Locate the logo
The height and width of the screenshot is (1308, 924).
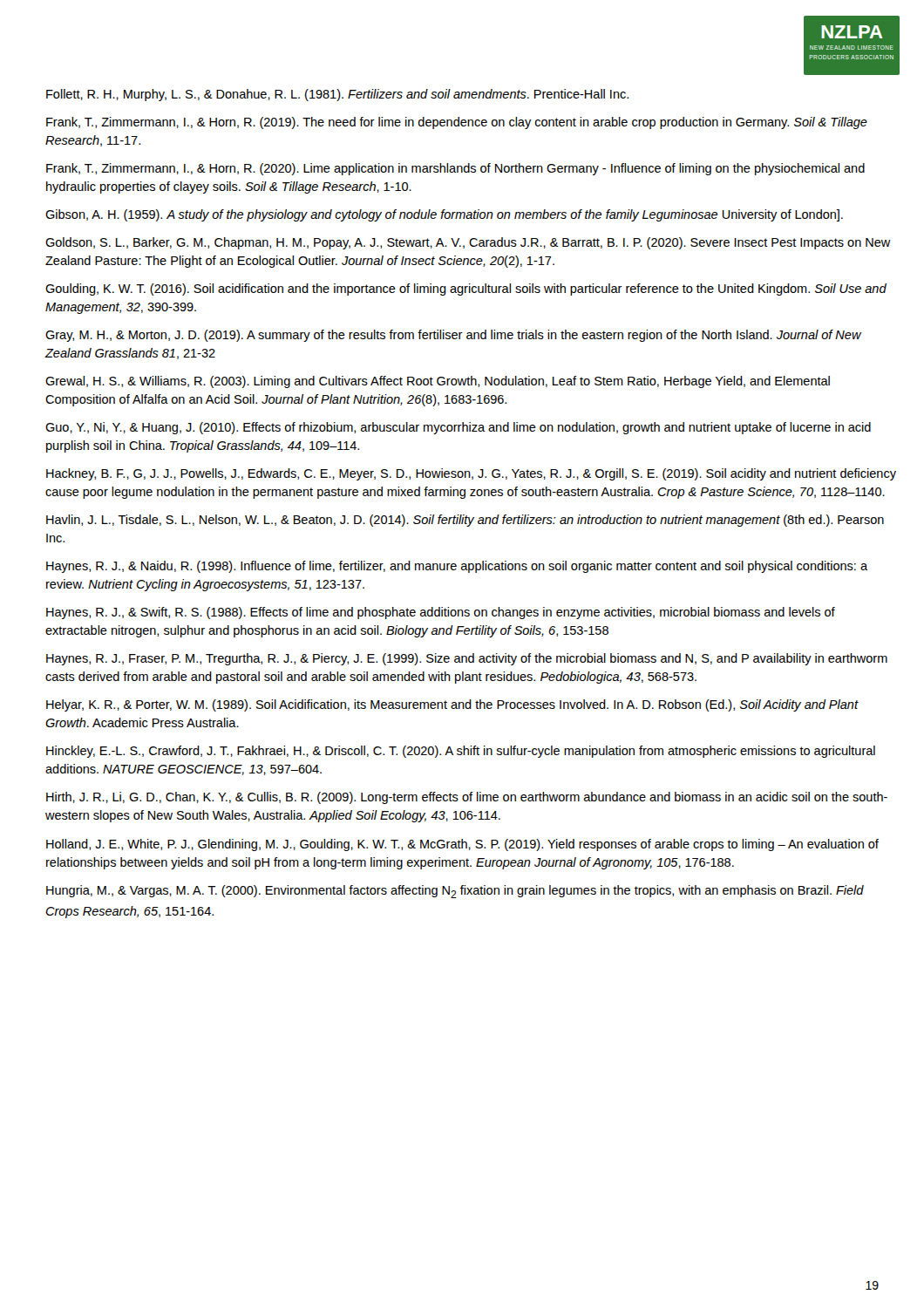tap(852, 48)
